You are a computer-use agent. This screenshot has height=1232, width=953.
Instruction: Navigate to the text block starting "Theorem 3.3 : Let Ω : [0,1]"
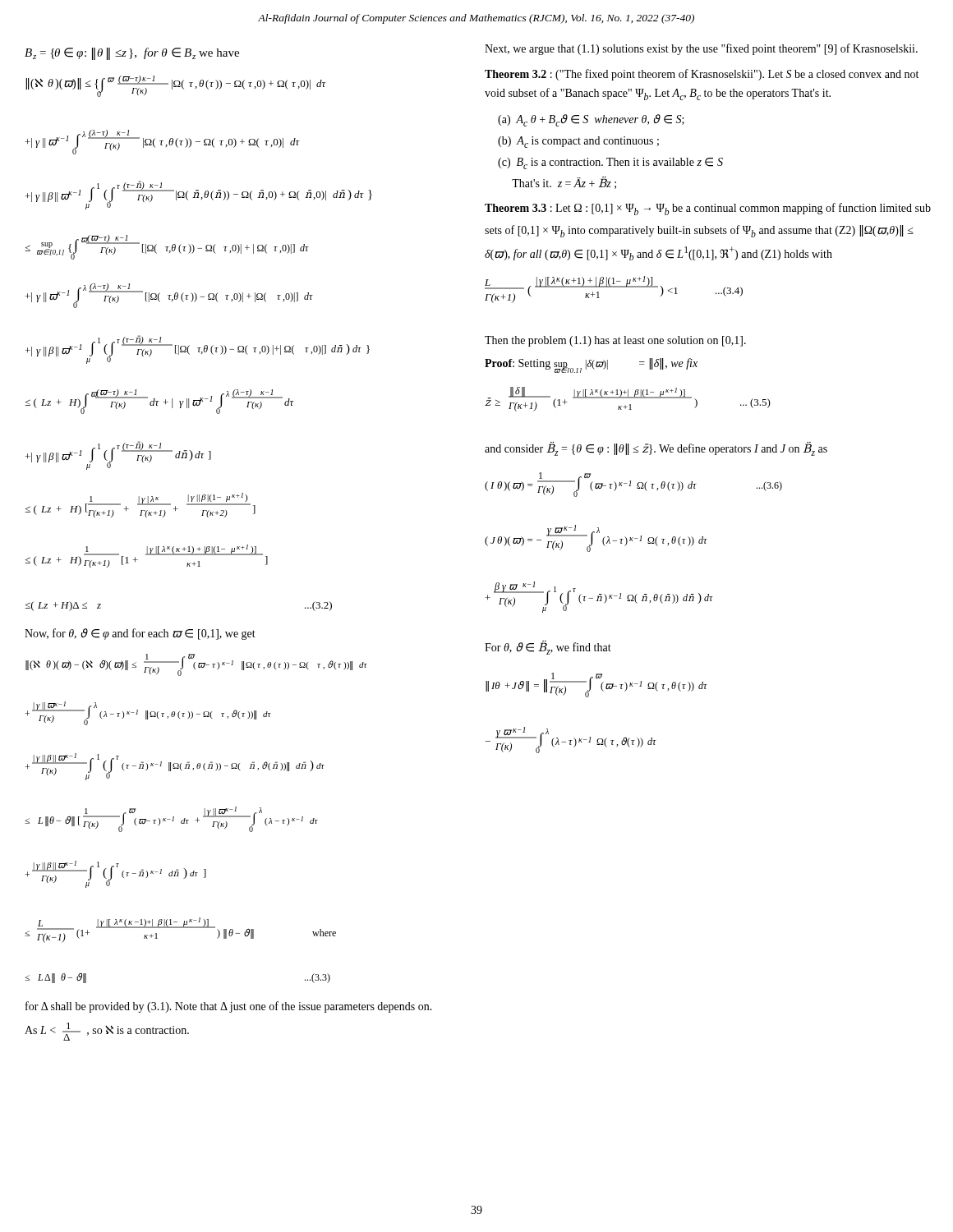pyautogui.click(x=708, y=233)
